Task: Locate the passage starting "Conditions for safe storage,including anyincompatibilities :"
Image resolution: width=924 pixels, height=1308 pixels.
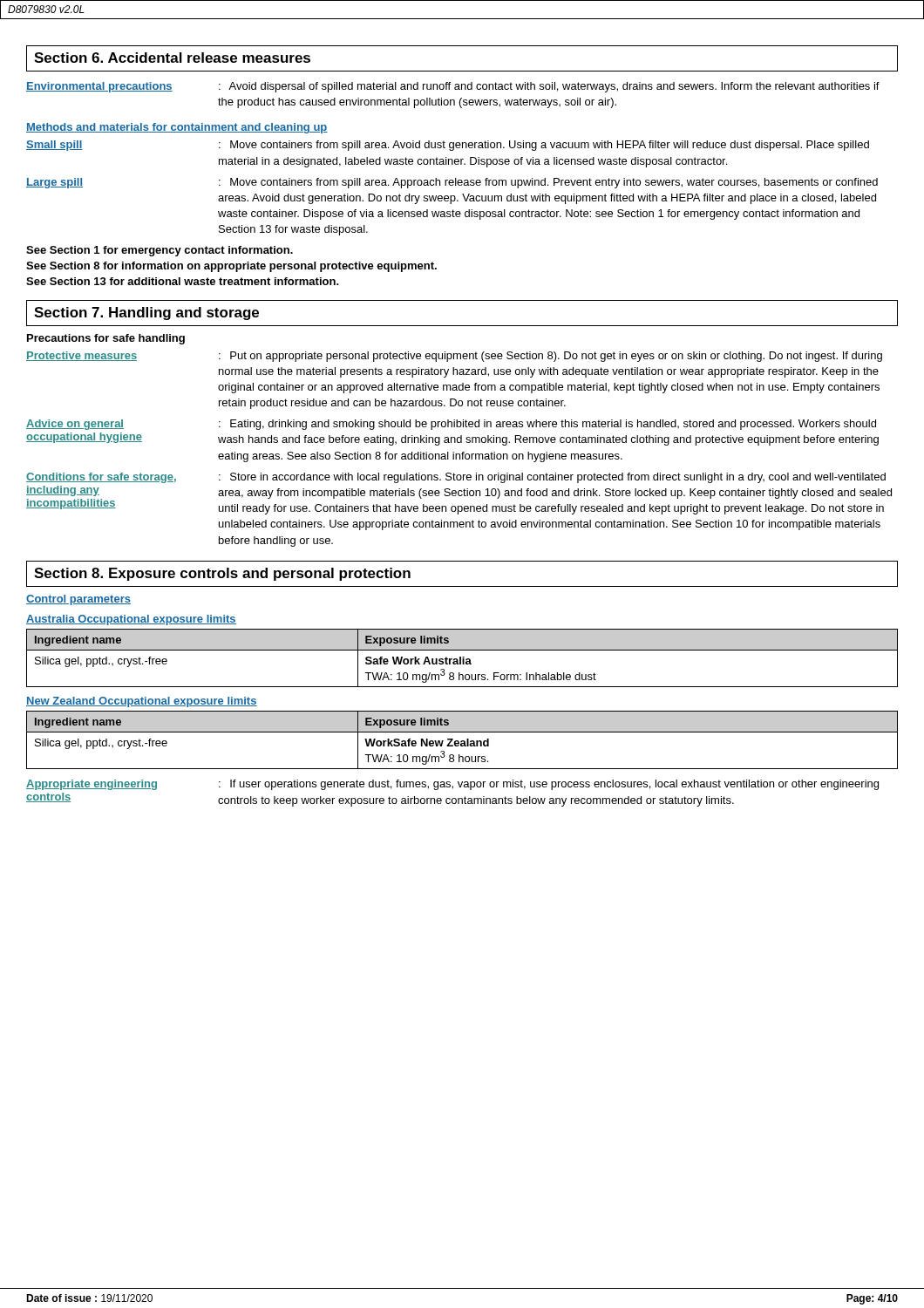Action: [462, 509]
